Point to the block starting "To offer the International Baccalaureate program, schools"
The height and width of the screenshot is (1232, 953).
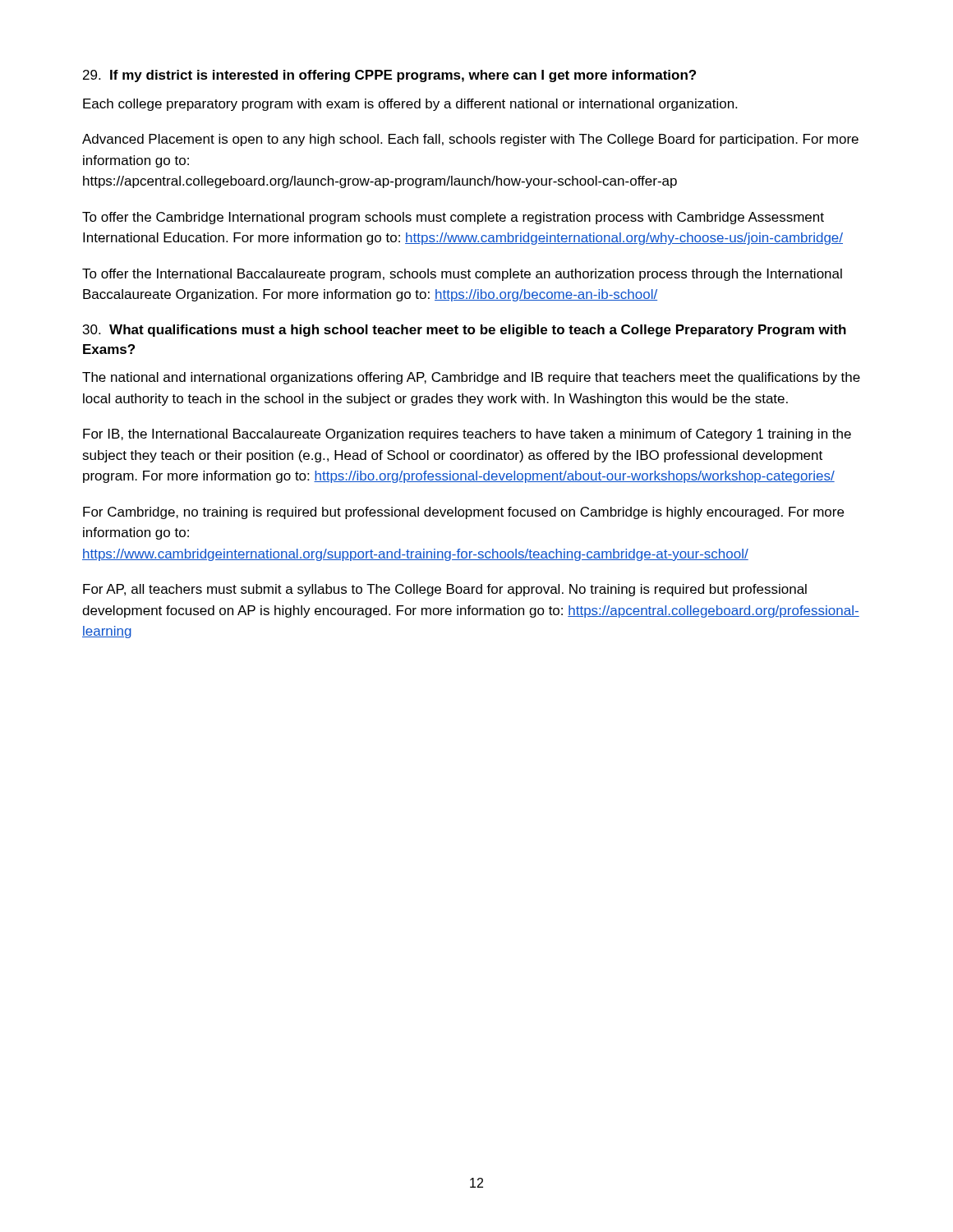tap(462, 284)
